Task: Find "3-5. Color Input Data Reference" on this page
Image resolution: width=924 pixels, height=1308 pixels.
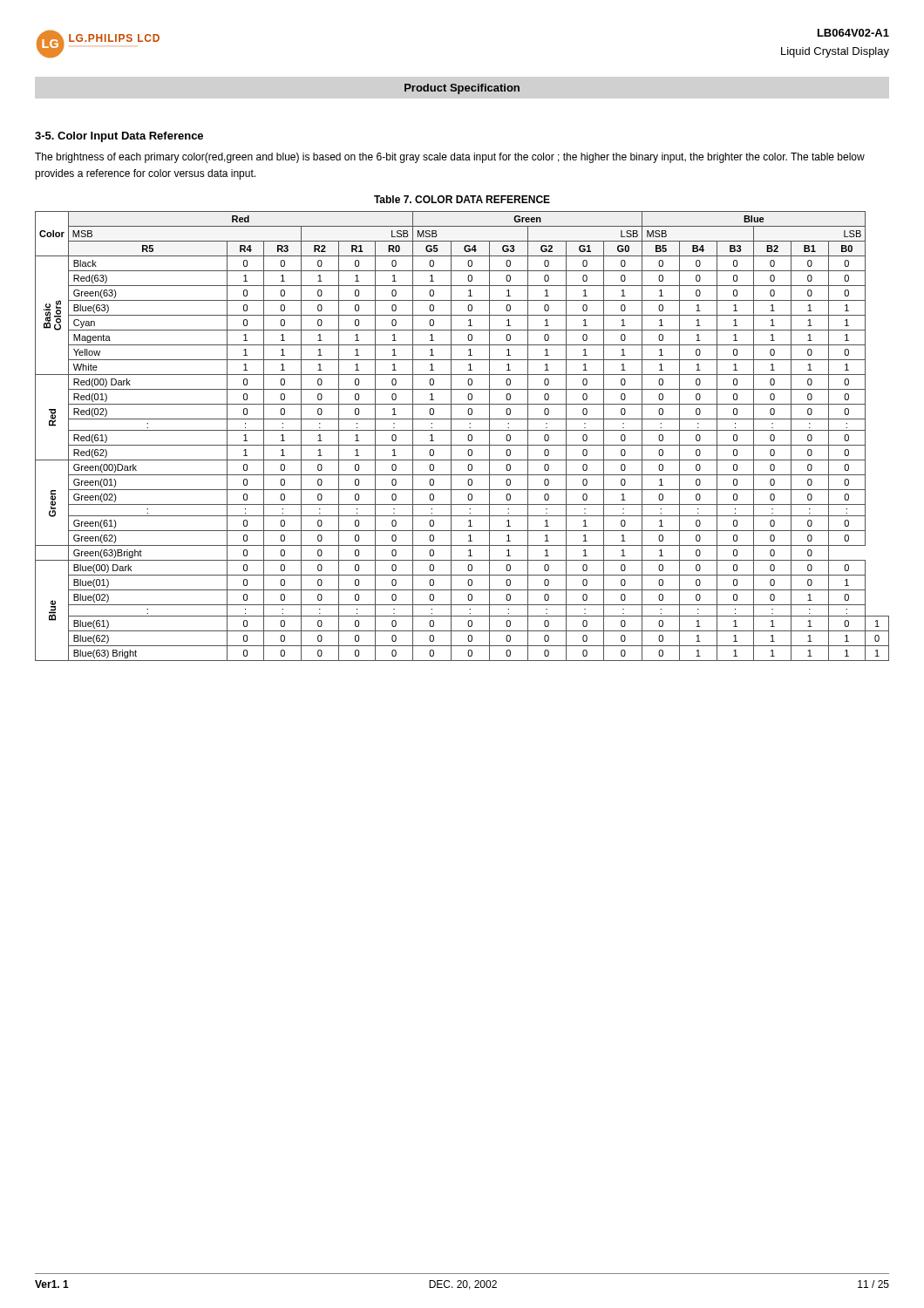Action: (119, 136)
